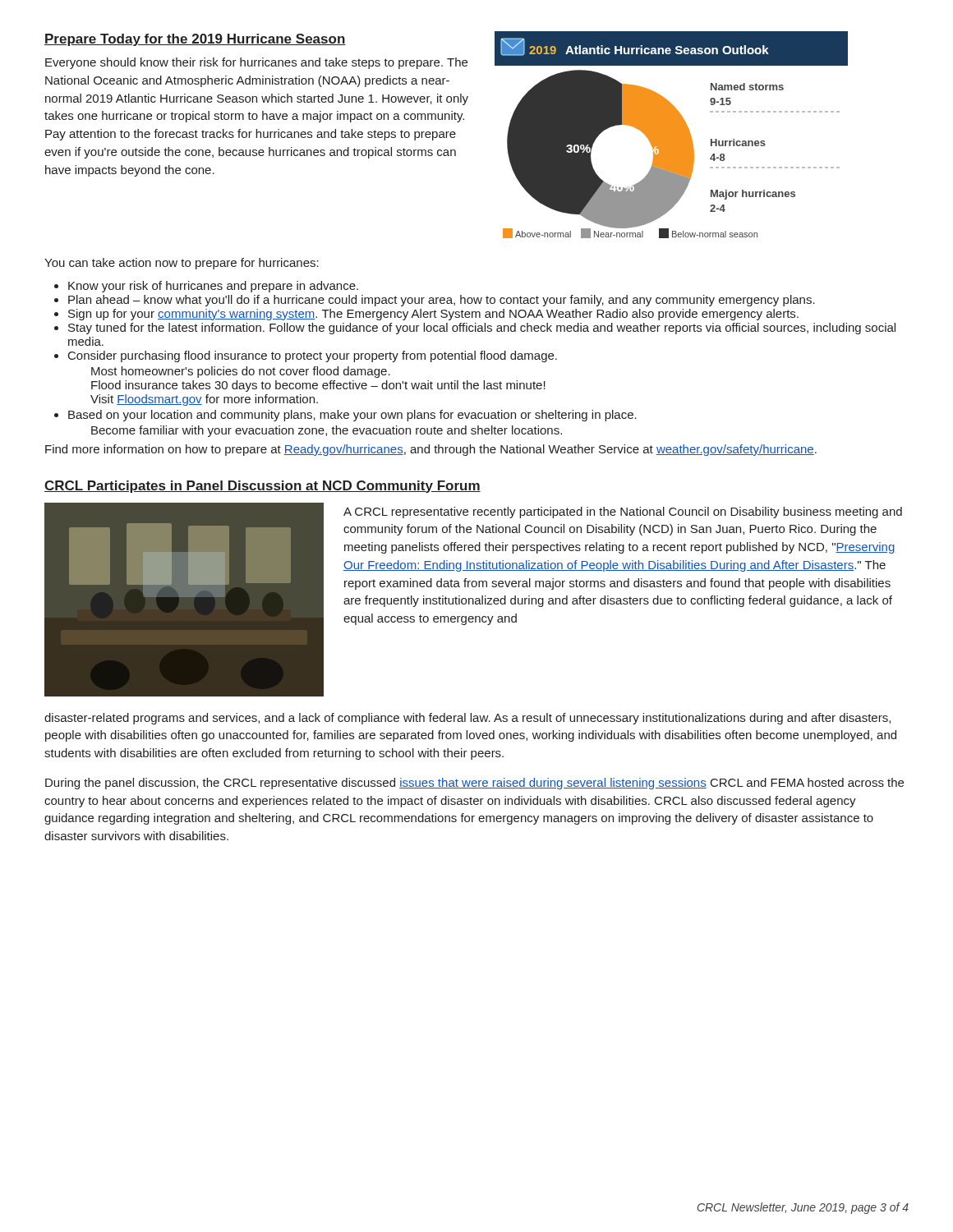Select the block starting "Sign up for your community's warning"
The width and height of the screenshot is (953, 1232).
488,313
